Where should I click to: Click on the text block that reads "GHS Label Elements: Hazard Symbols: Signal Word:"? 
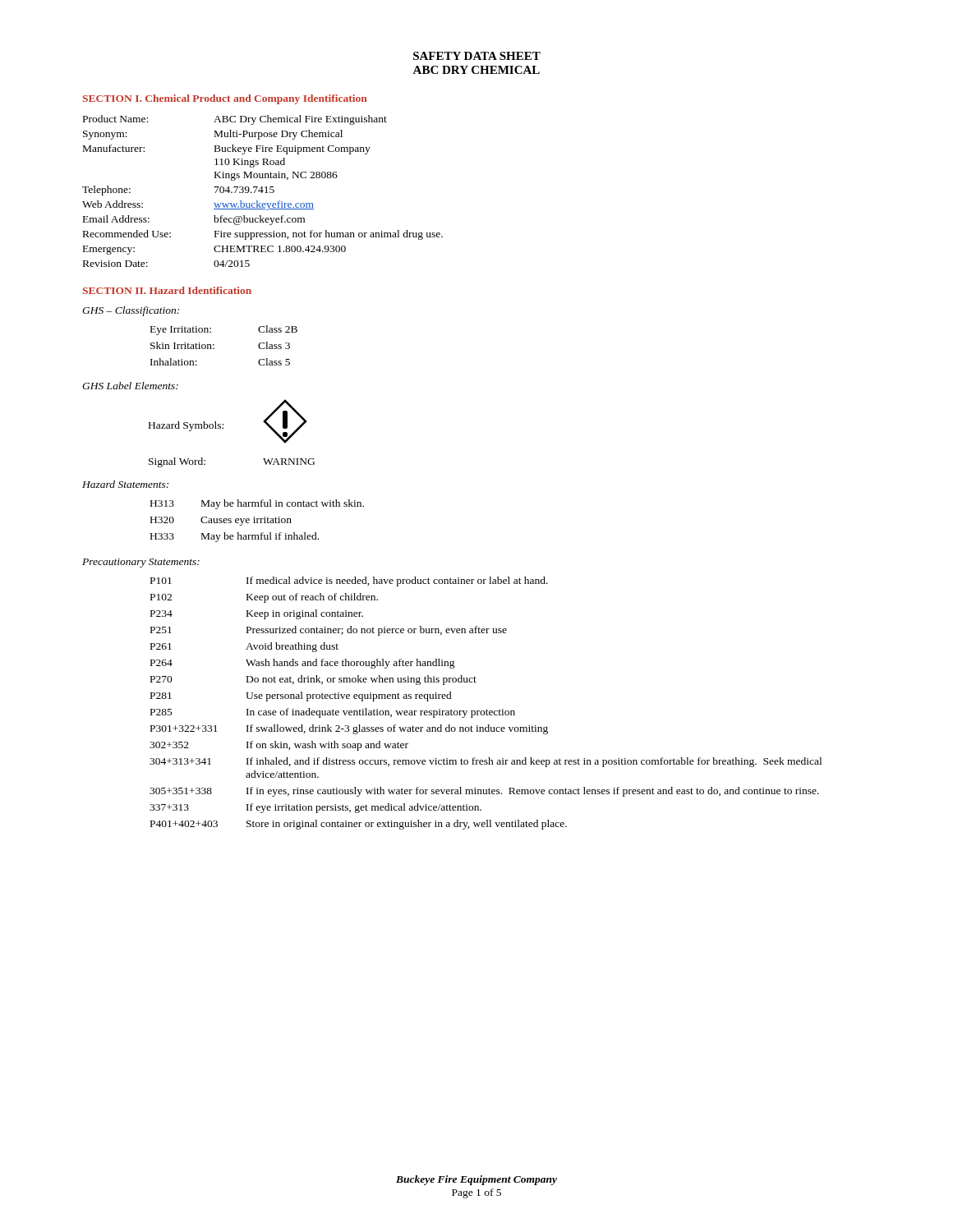point(130,386)
